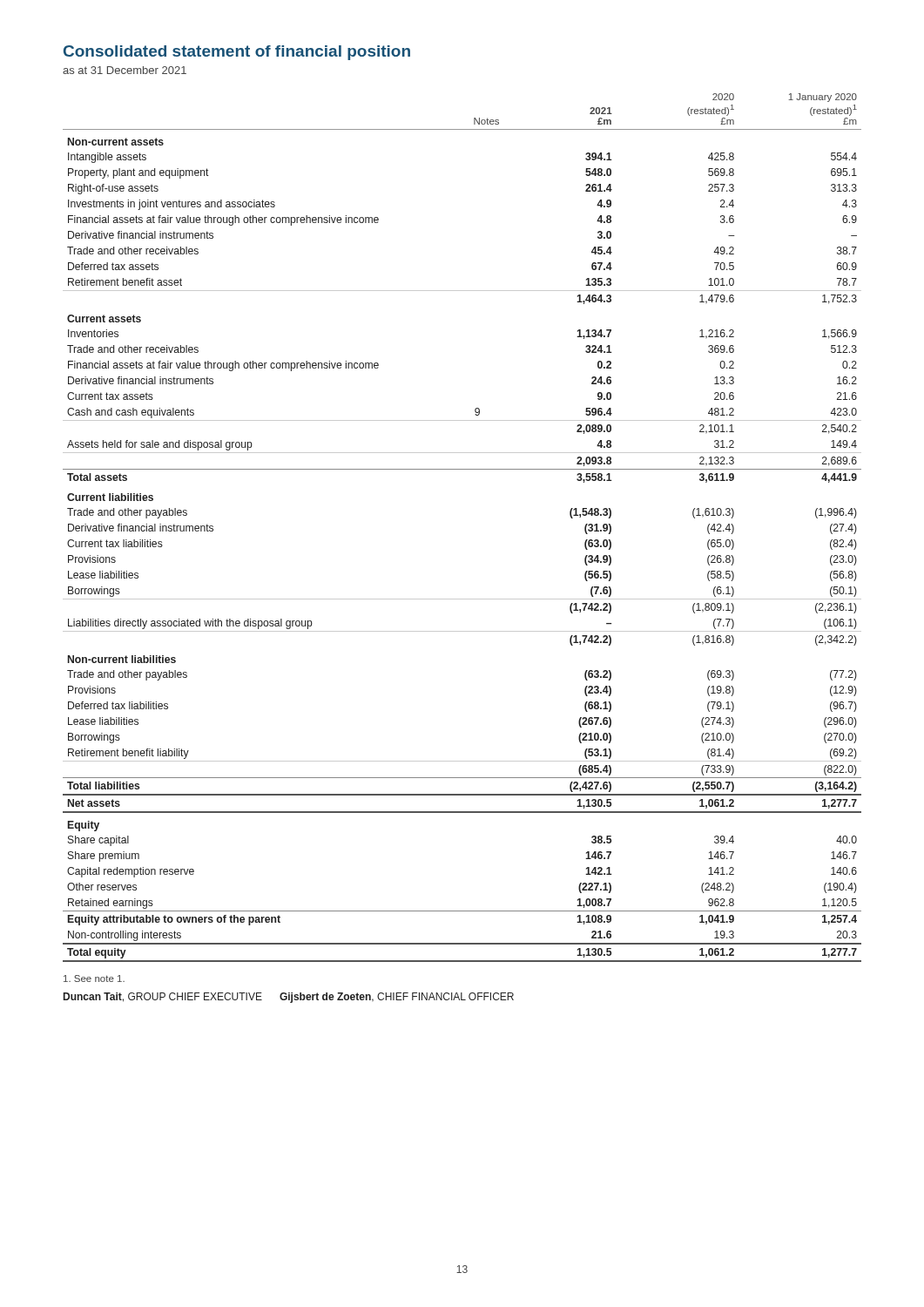Find the text with the text "as at 31 December 2021"
Viewport: 924px width, 1307px height.
tap(125, 70)
